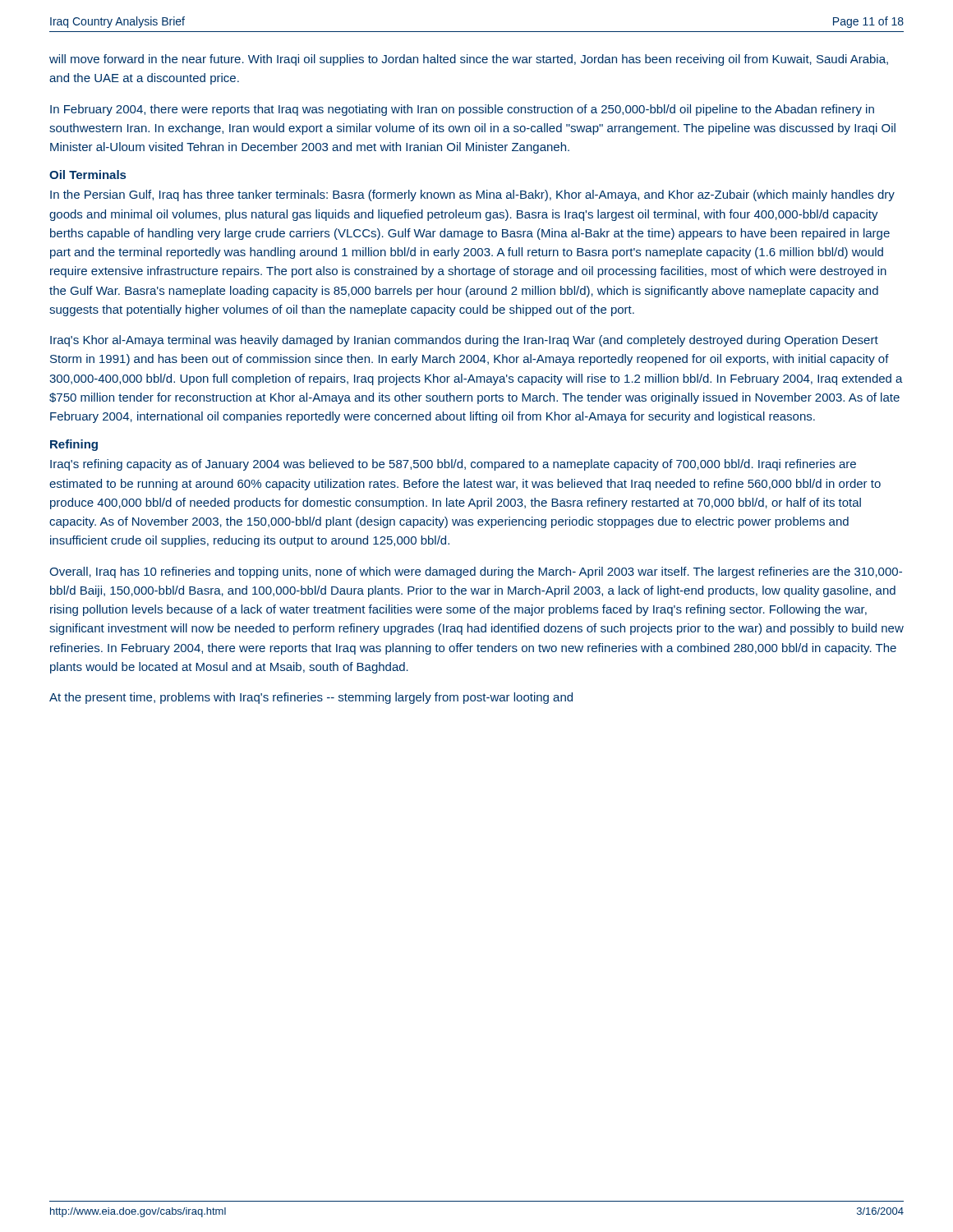The height and width of the screenshot is (1232, 953).
Task: Point to the block beginning "In February 2004, there were reports that"
Action: click(473, 128)
